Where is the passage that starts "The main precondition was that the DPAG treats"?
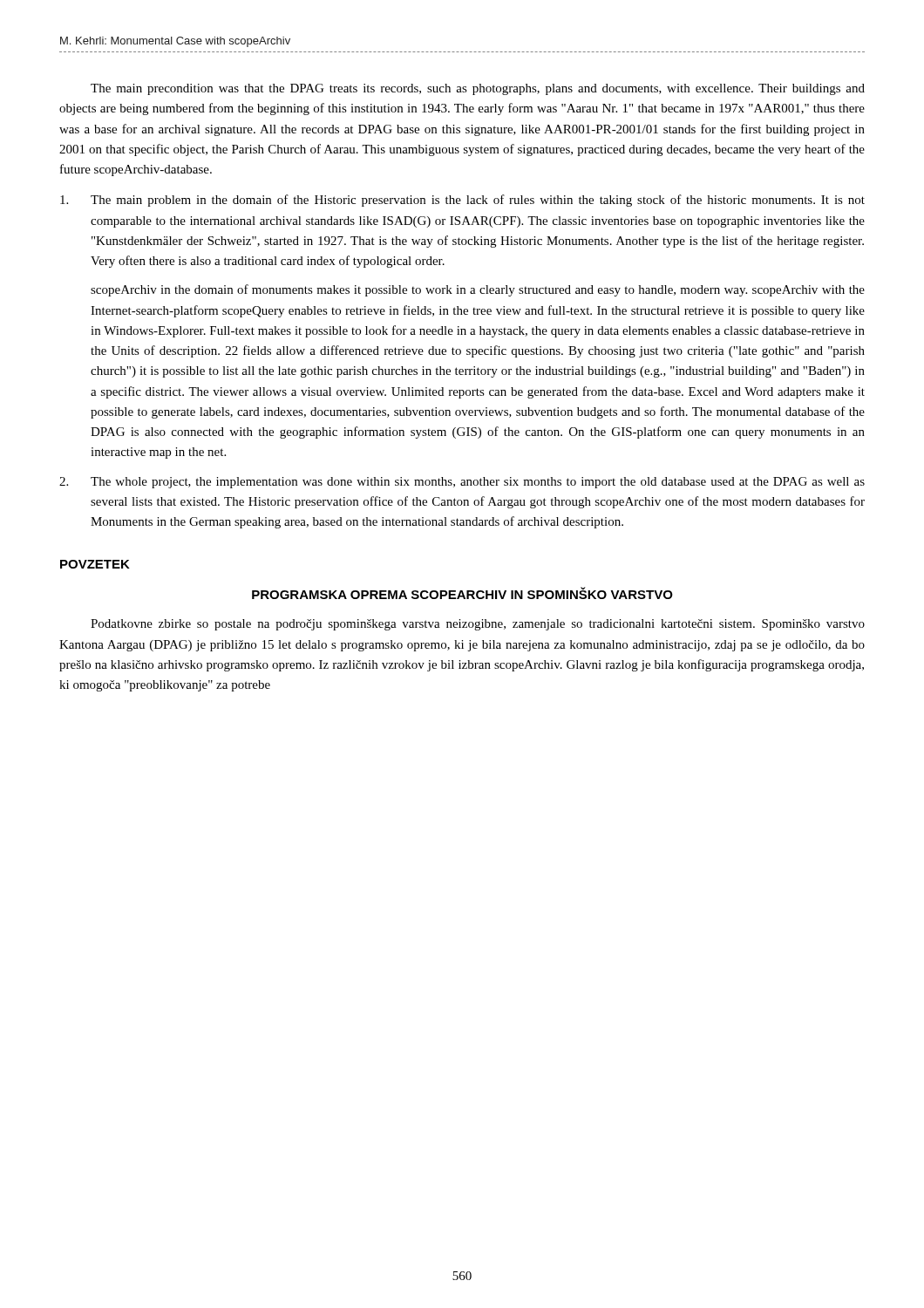Screen dimensions: 1308x924 (x=462, y=129)
